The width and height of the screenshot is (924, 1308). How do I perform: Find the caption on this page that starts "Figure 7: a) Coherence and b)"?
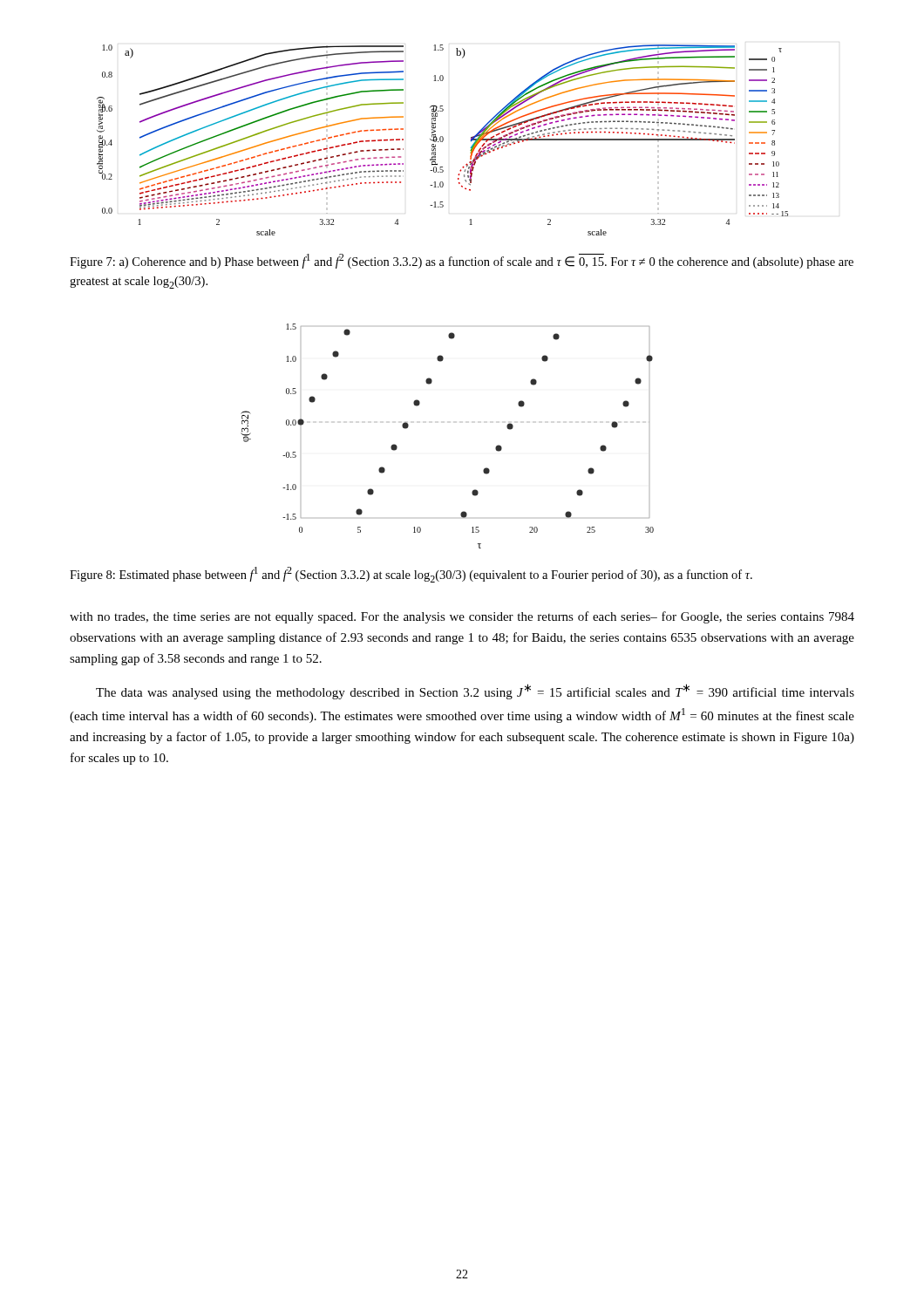pyautogui.click(x=462, y=271)
